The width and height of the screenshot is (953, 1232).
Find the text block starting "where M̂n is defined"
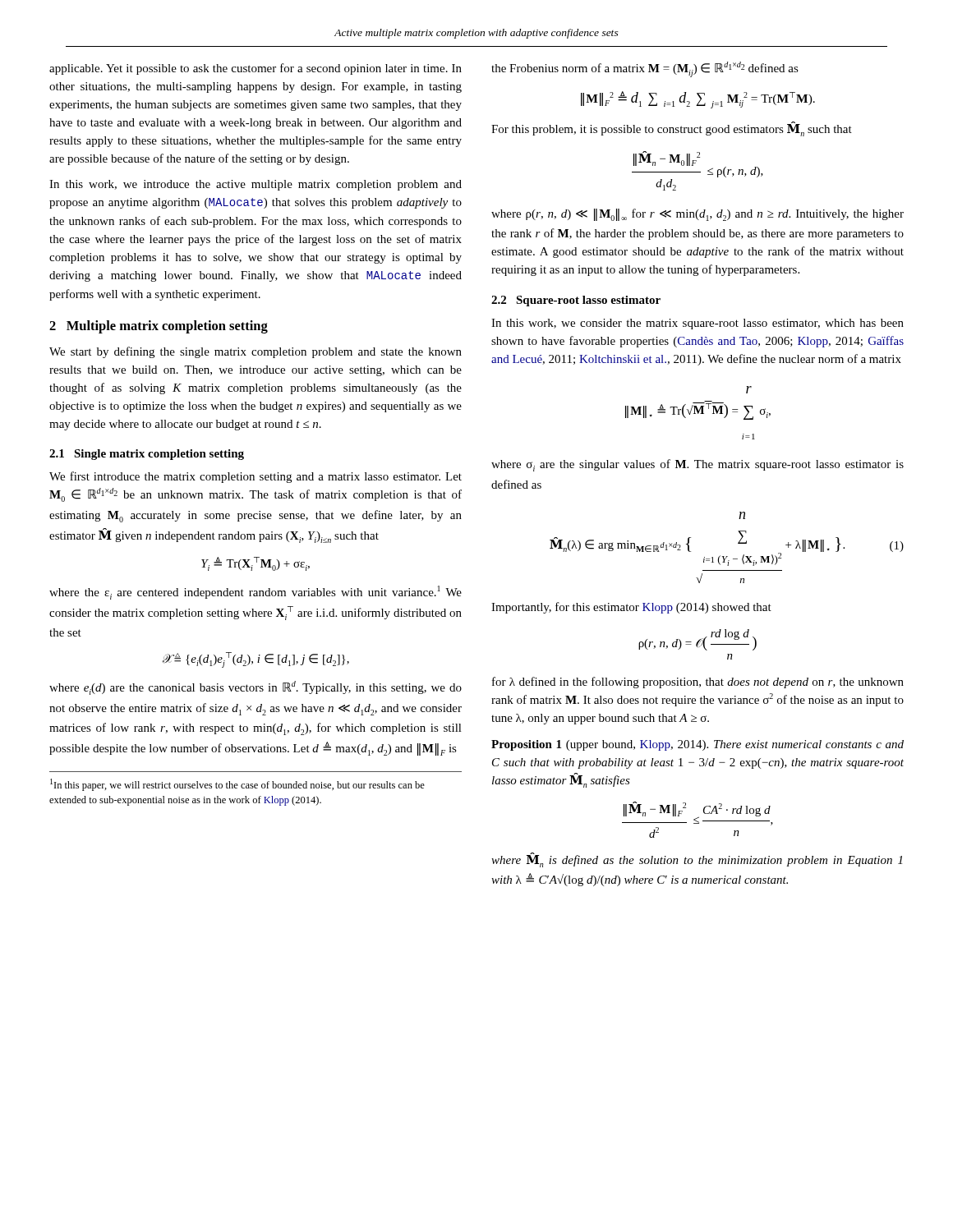click(x=698, y=870)
